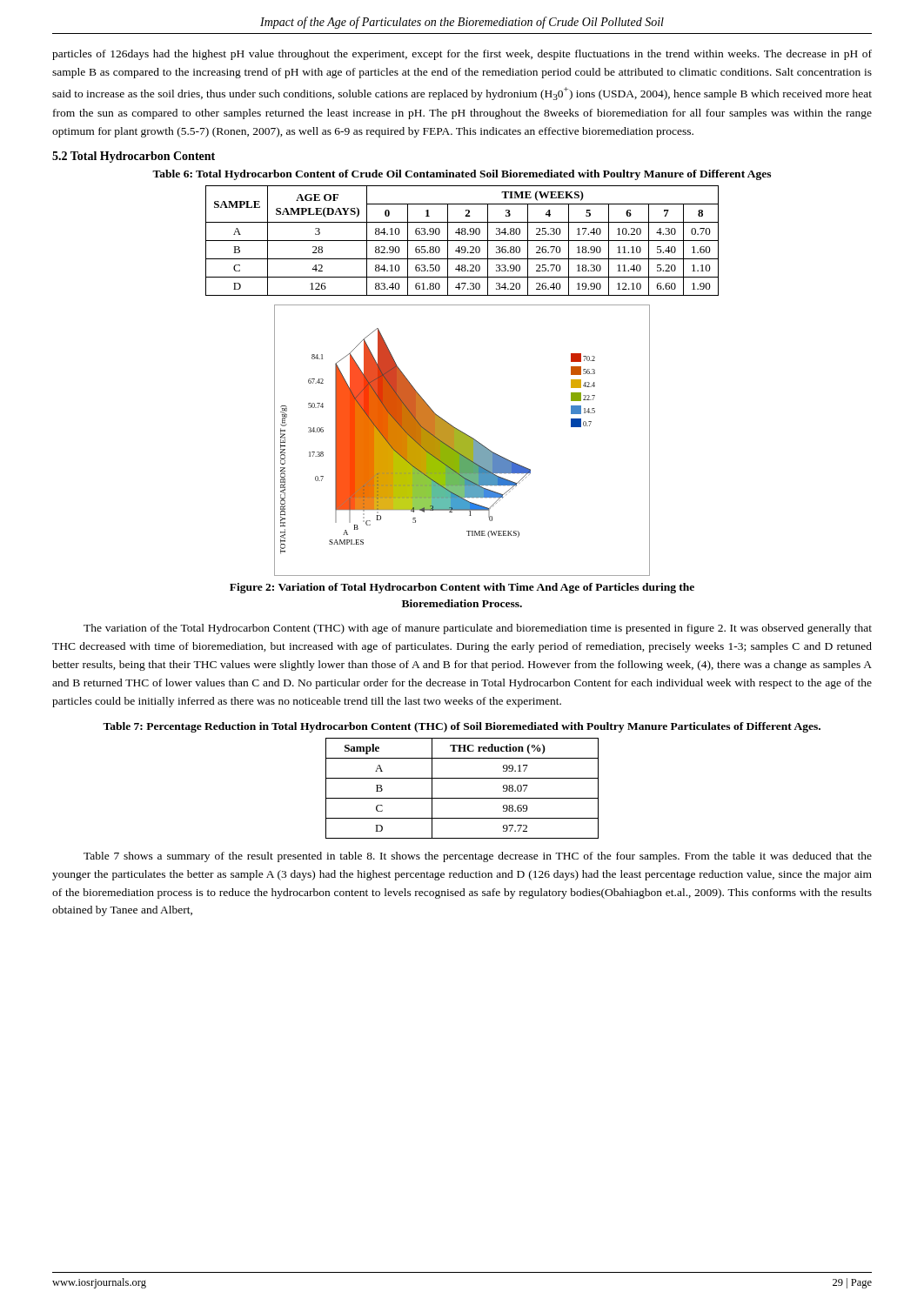Viewport: 924px width, 1305px height.
Task: Point to the block beginning "Table 7 shows a"
Action: pos(462,883)
